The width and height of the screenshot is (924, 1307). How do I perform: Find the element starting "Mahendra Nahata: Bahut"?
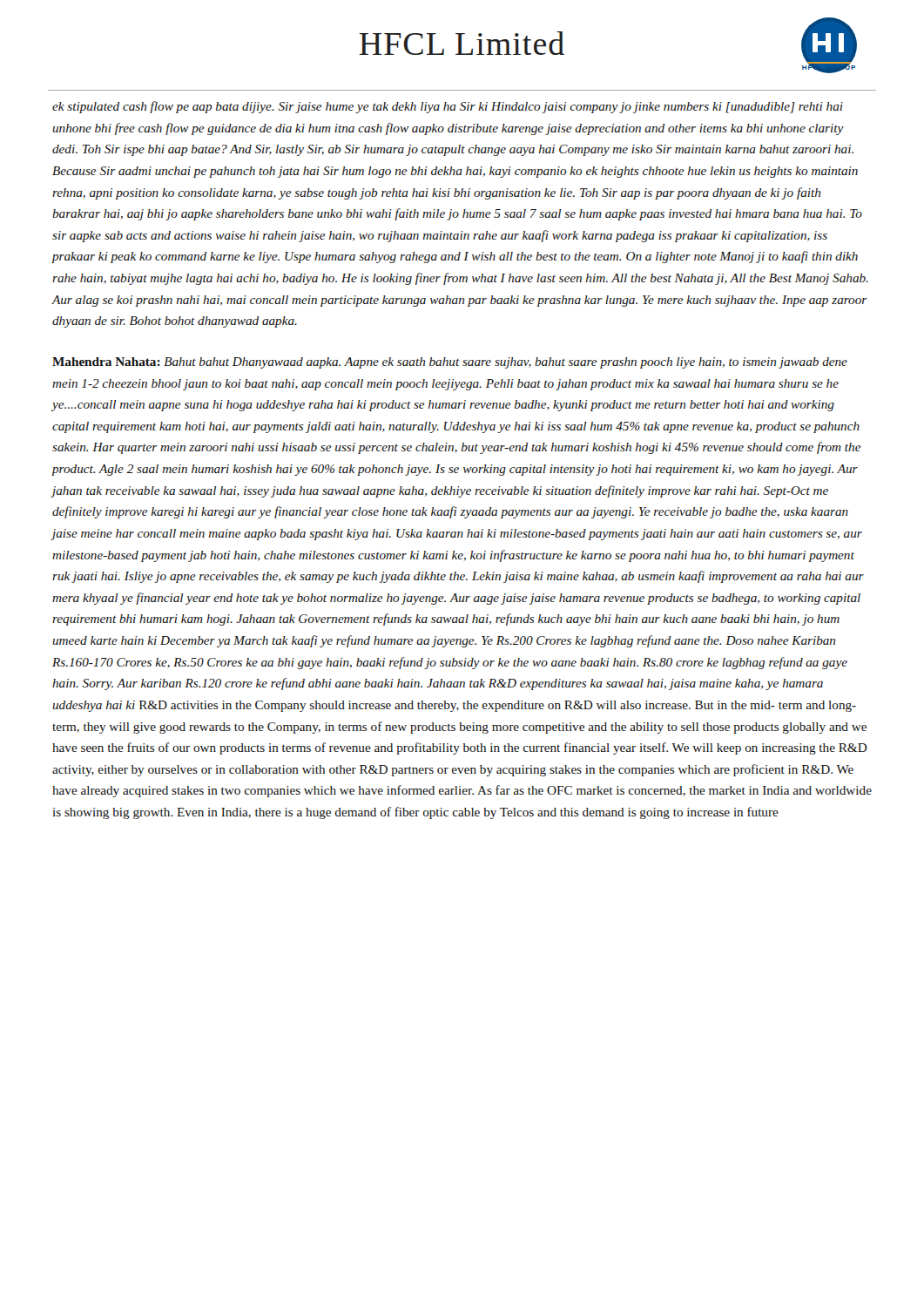[x=462, y=587]
